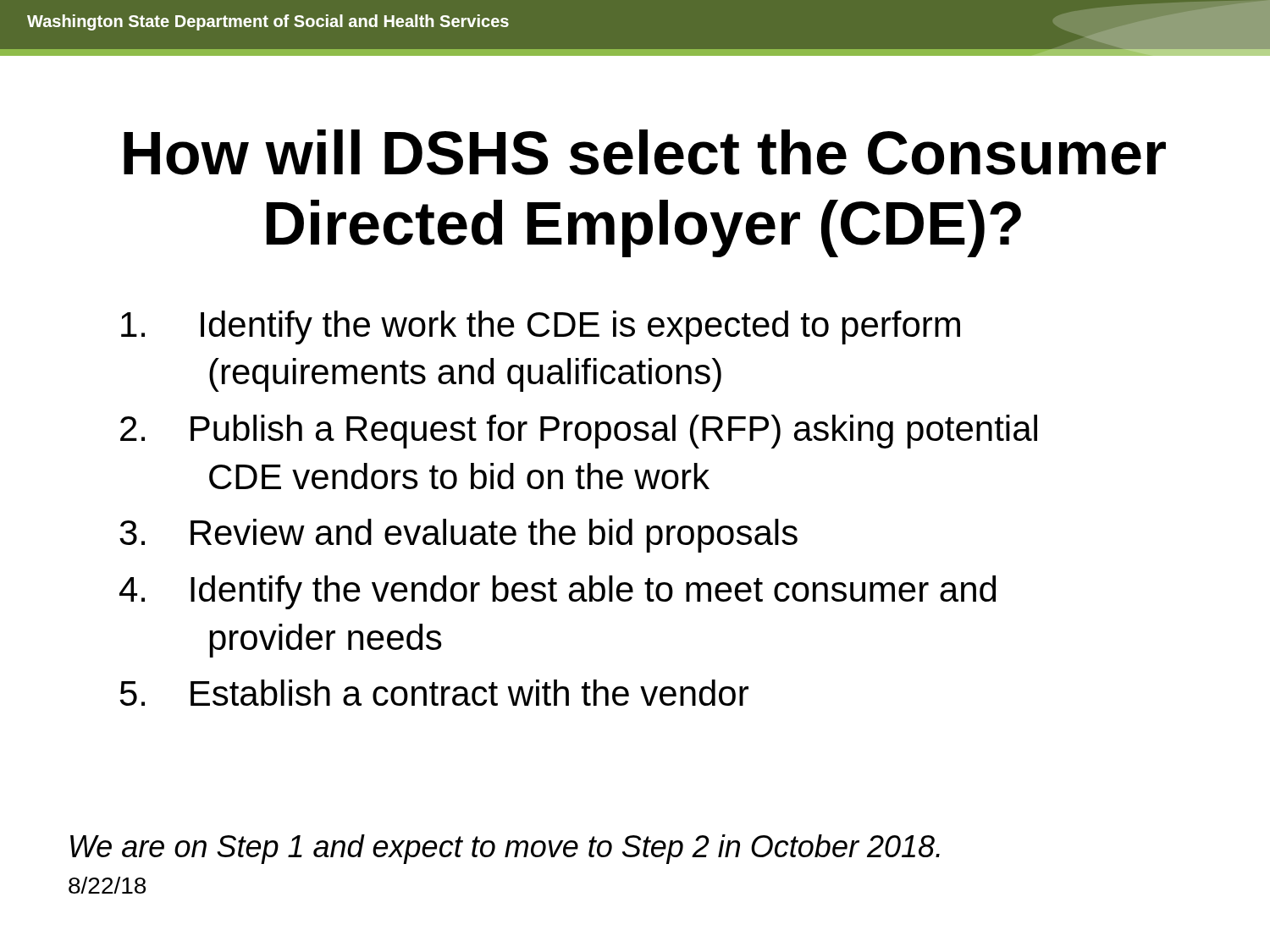Find the block on this page that starts "Identify the work"
This screenshot has width=1270, height=952.
point(540,349)
